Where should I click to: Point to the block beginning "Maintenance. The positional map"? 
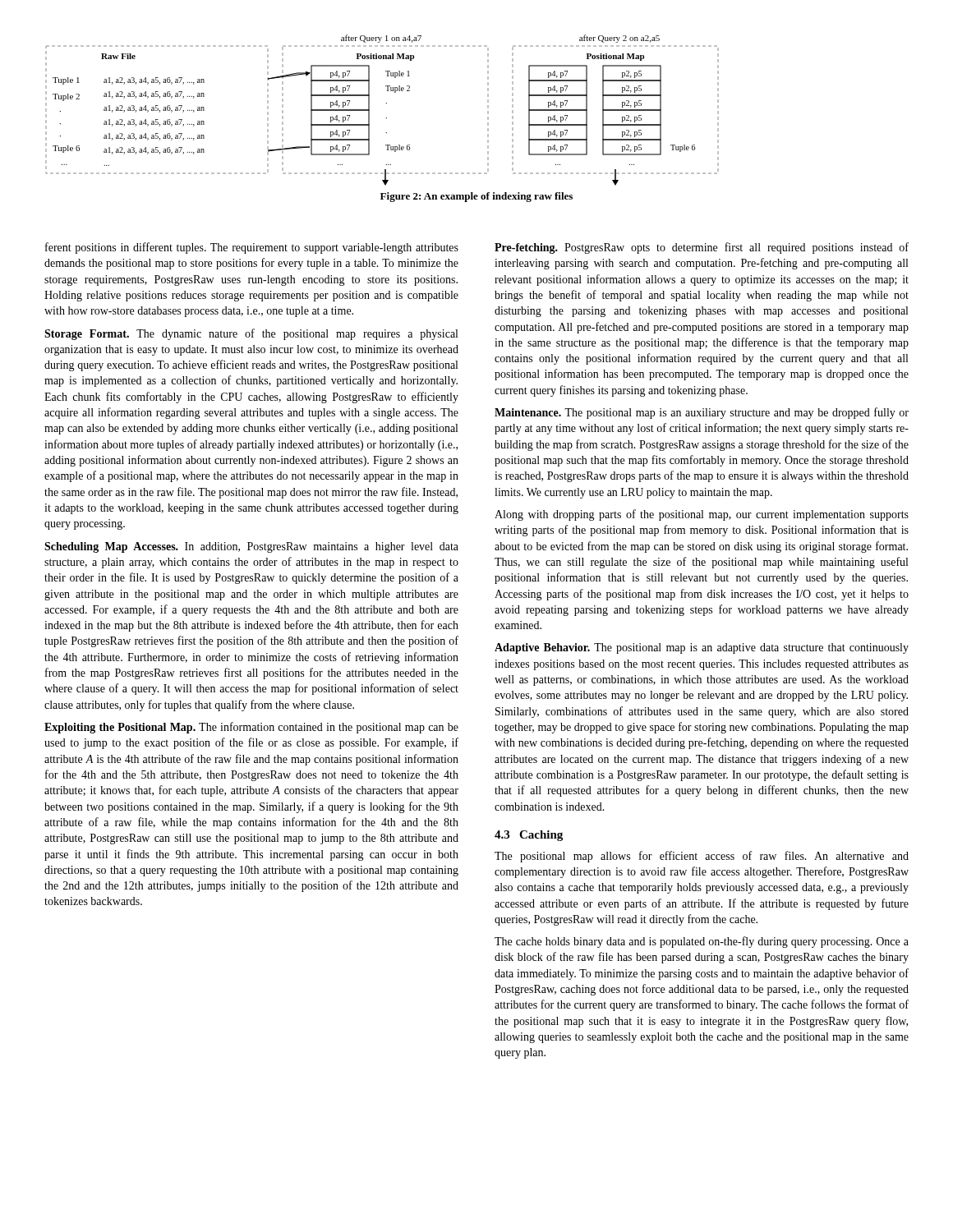[x=702, y=453]
